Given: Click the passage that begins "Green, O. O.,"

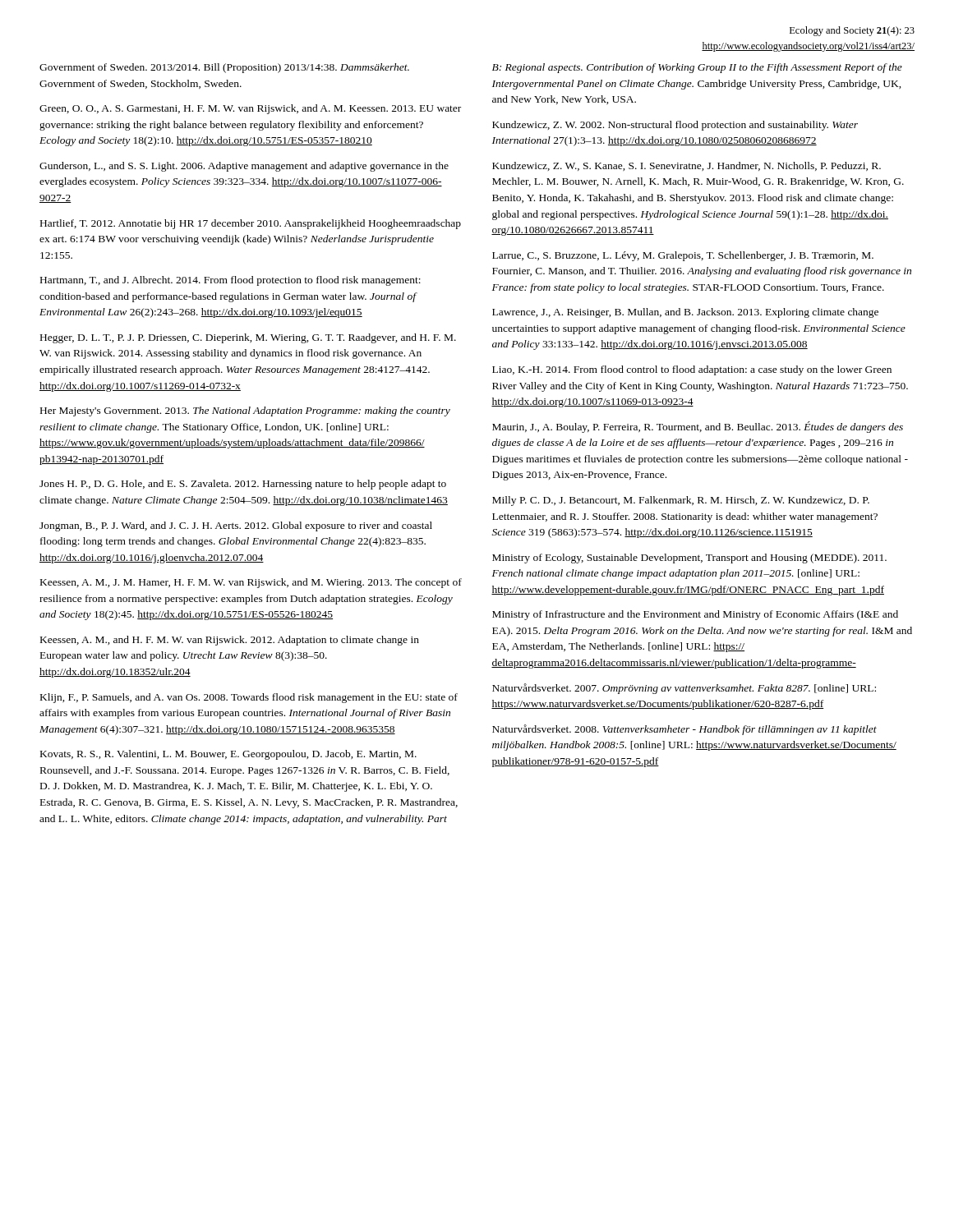Looking at the screenshot, I should [x=250, y=124].
